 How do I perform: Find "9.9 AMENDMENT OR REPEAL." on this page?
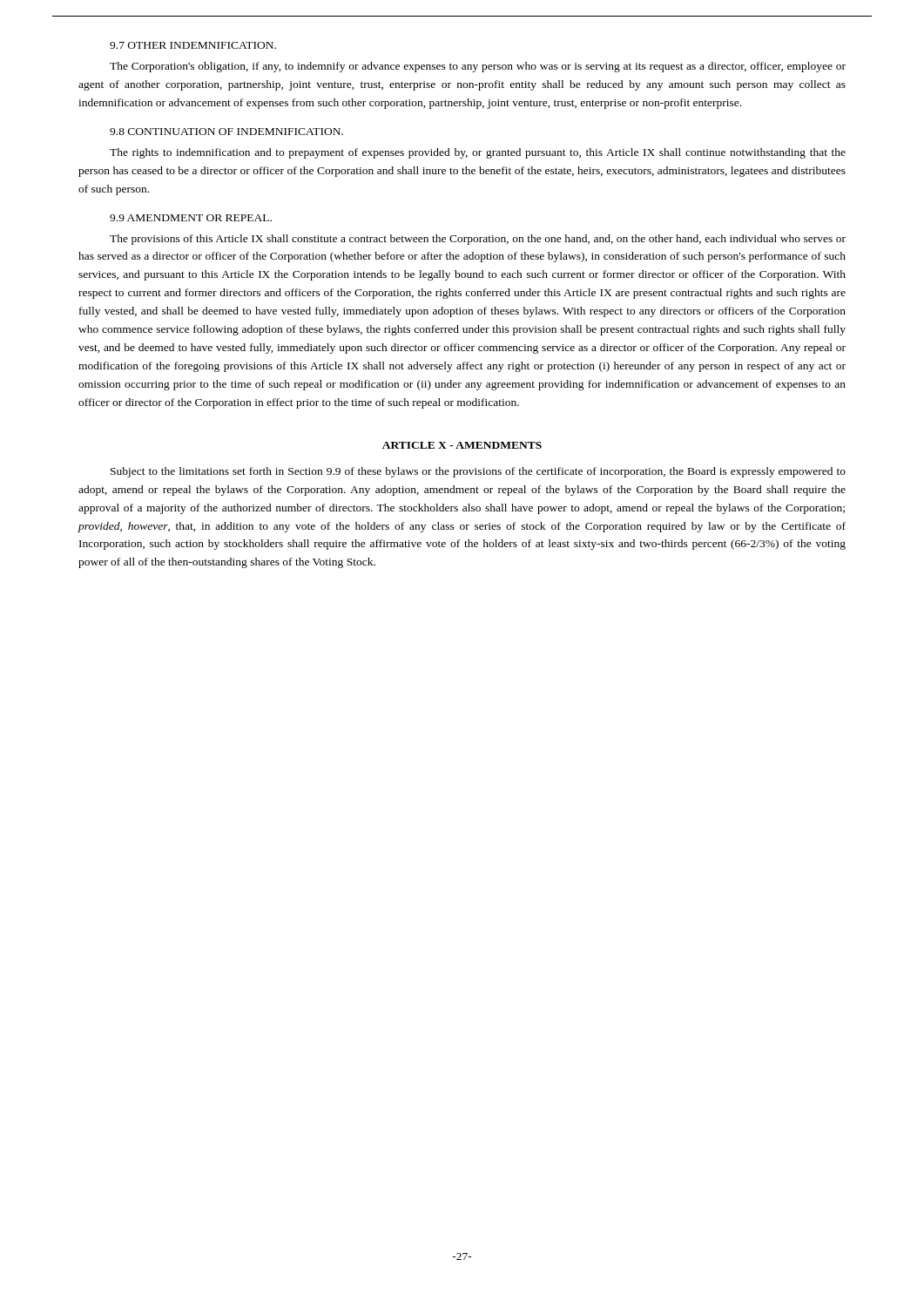tap(191, 217)
